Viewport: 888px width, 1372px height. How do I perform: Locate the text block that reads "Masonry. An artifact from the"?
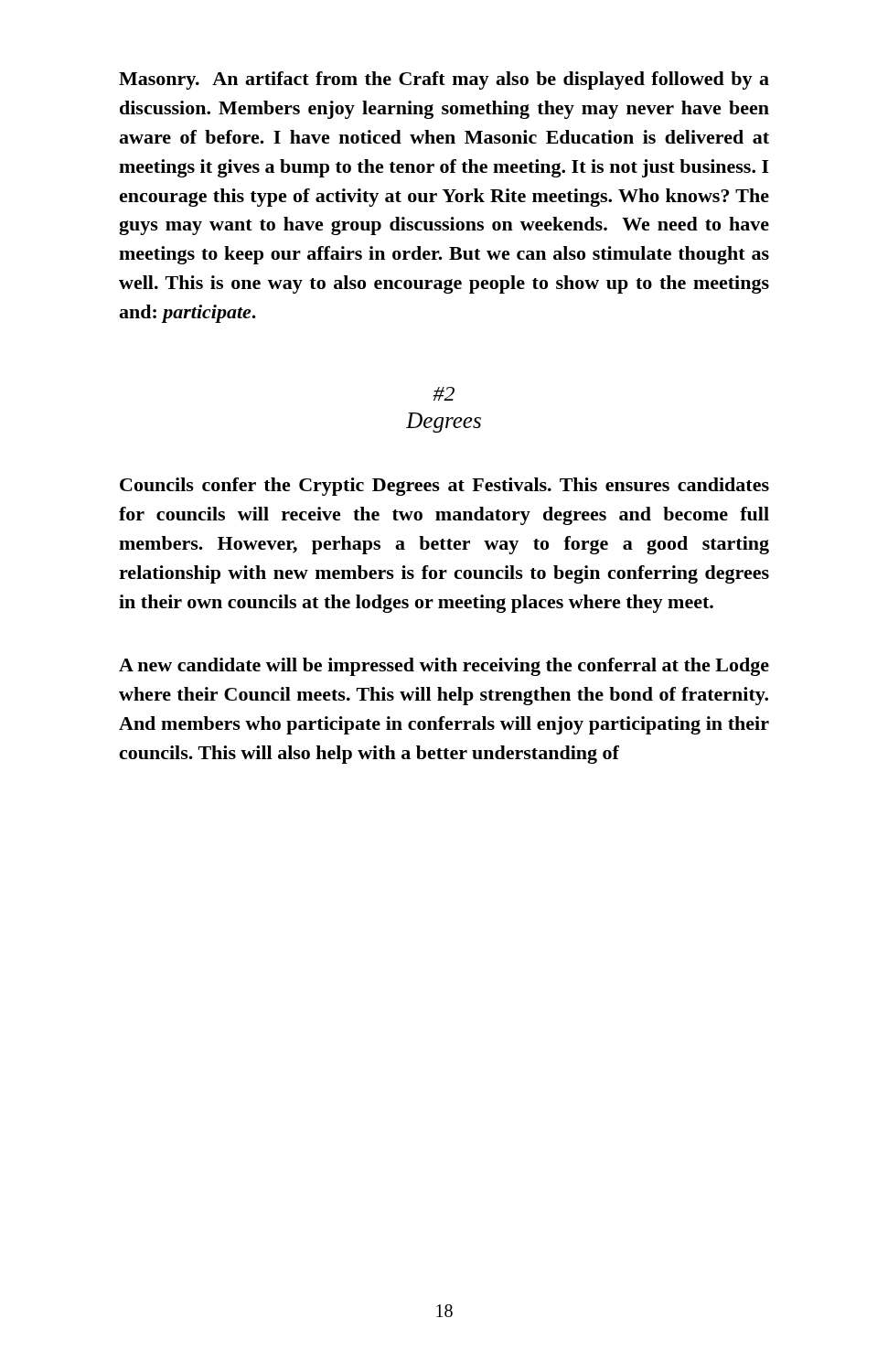444,195
